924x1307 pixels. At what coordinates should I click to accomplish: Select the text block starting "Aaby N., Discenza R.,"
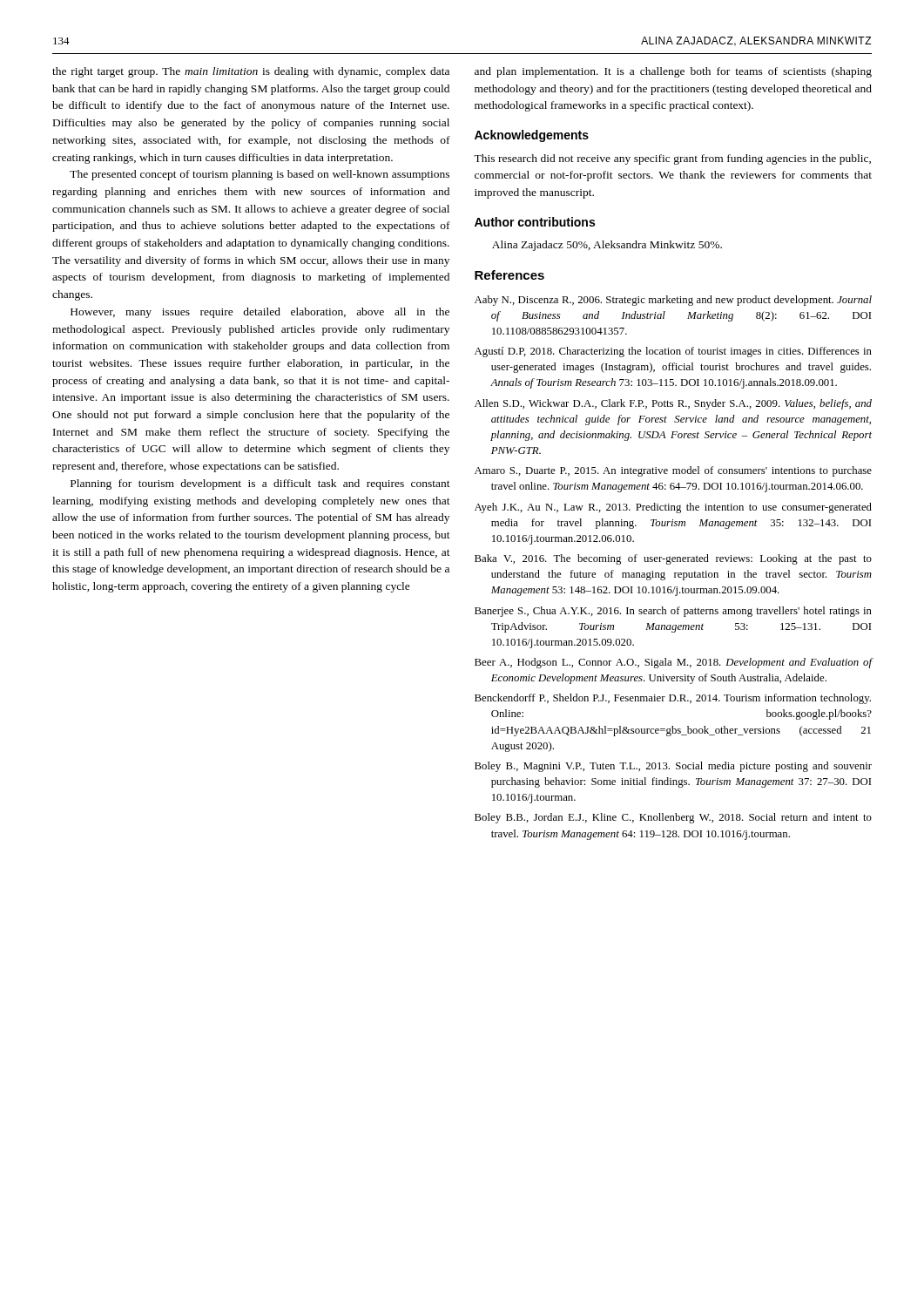coord(673,315)
